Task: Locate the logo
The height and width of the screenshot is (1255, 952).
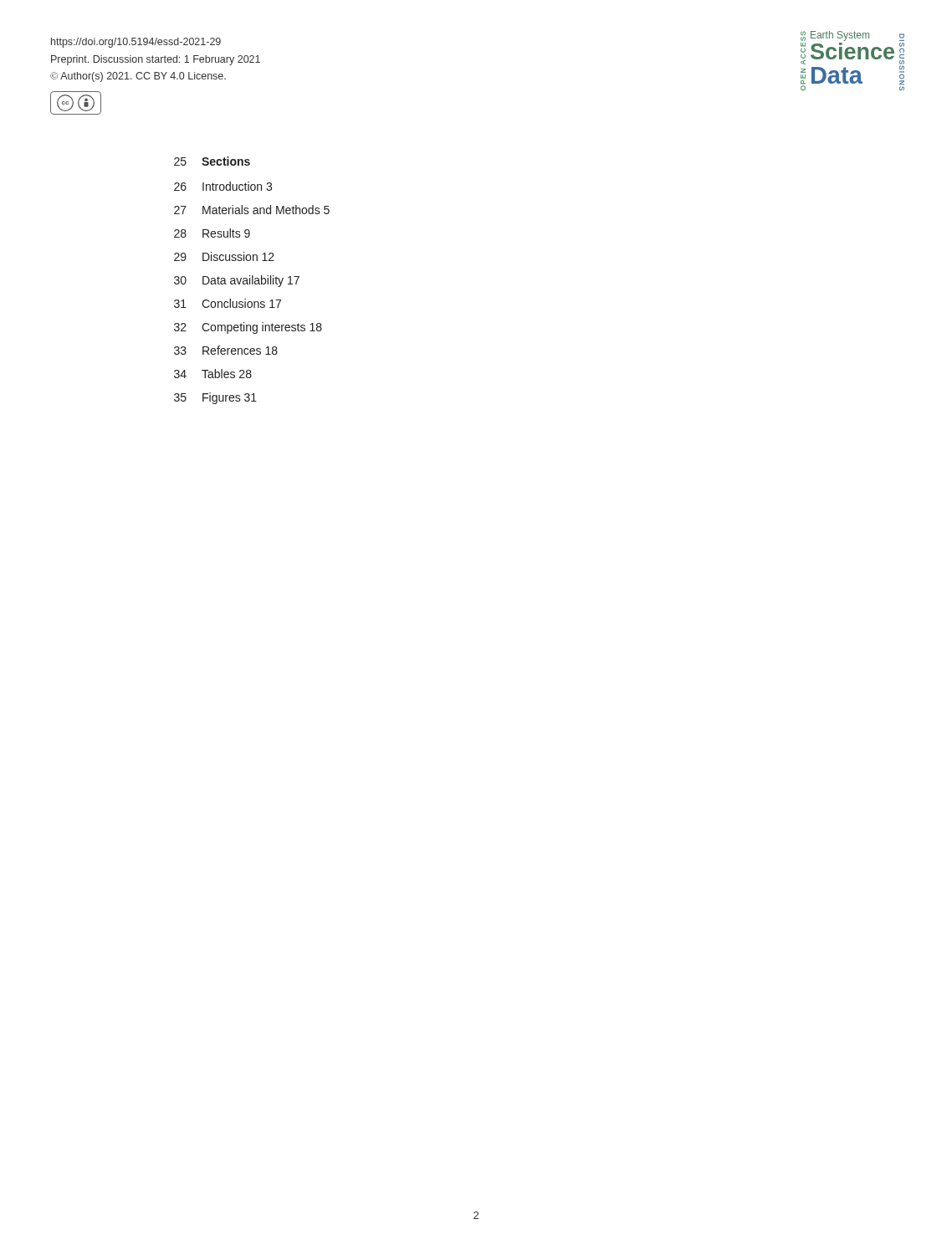Action: (852, 63)
